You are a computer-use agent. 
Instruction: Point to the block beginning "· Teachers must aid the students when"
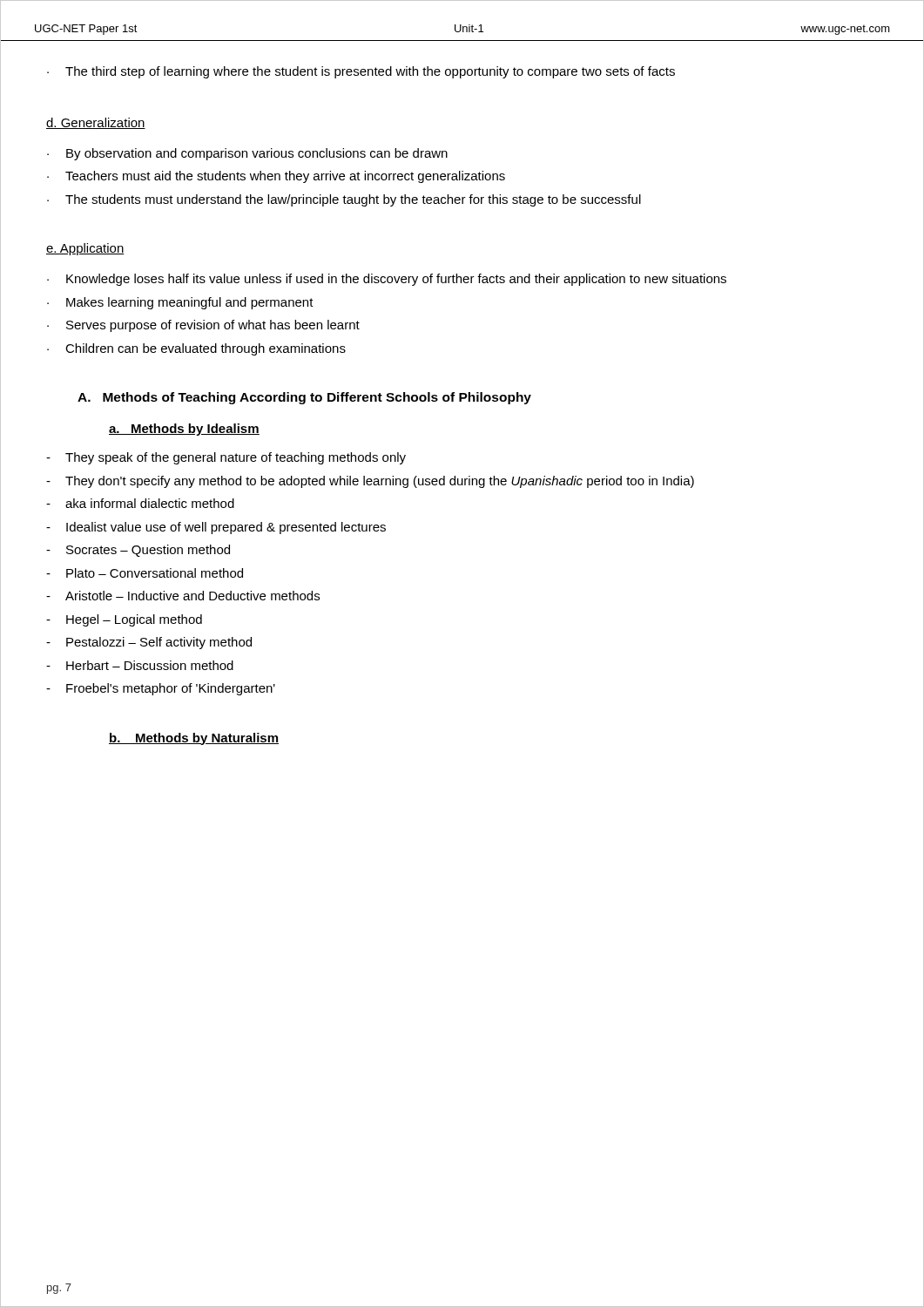pos(276,176)
